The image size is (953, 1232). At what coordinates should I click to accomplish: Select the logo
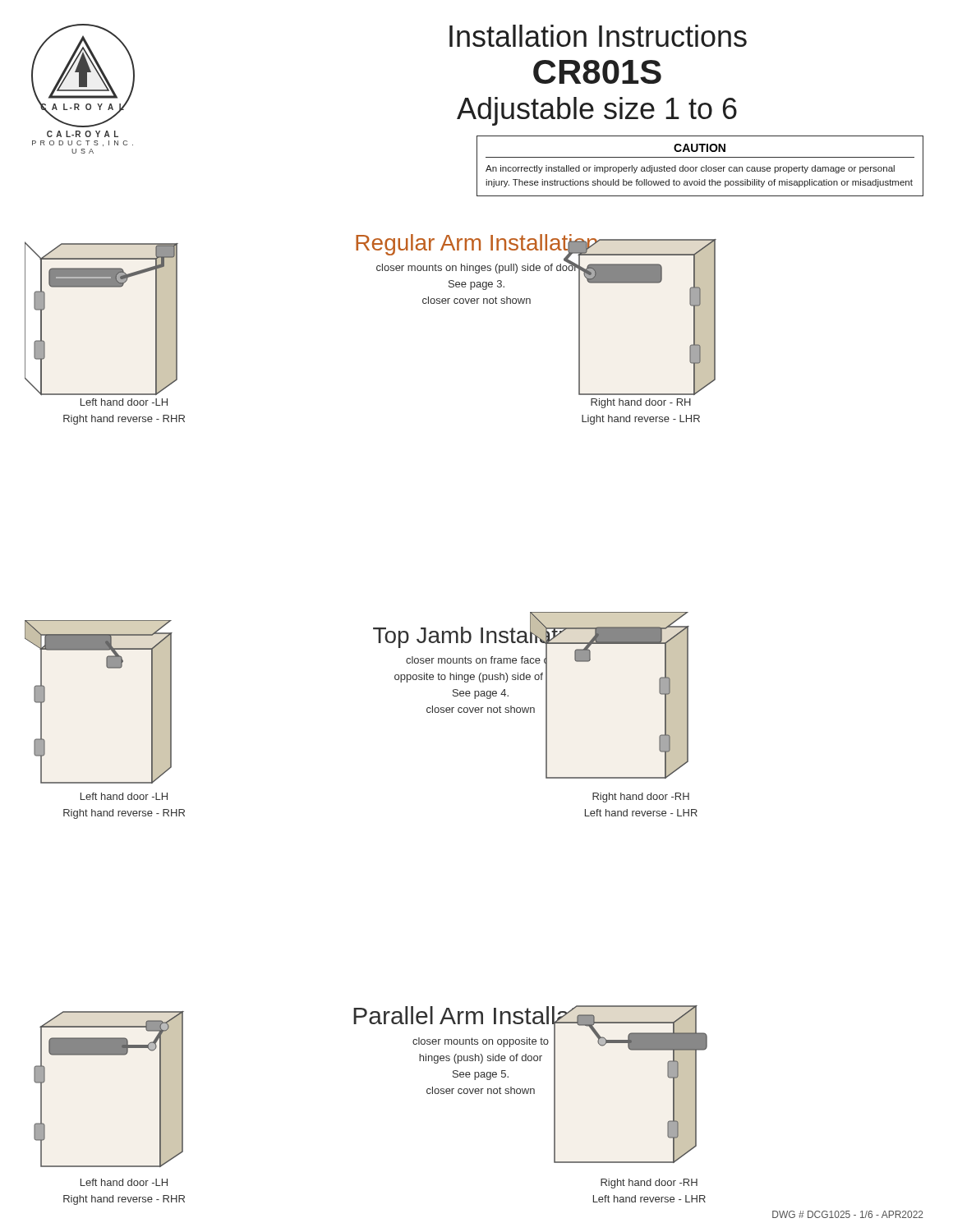83,89
